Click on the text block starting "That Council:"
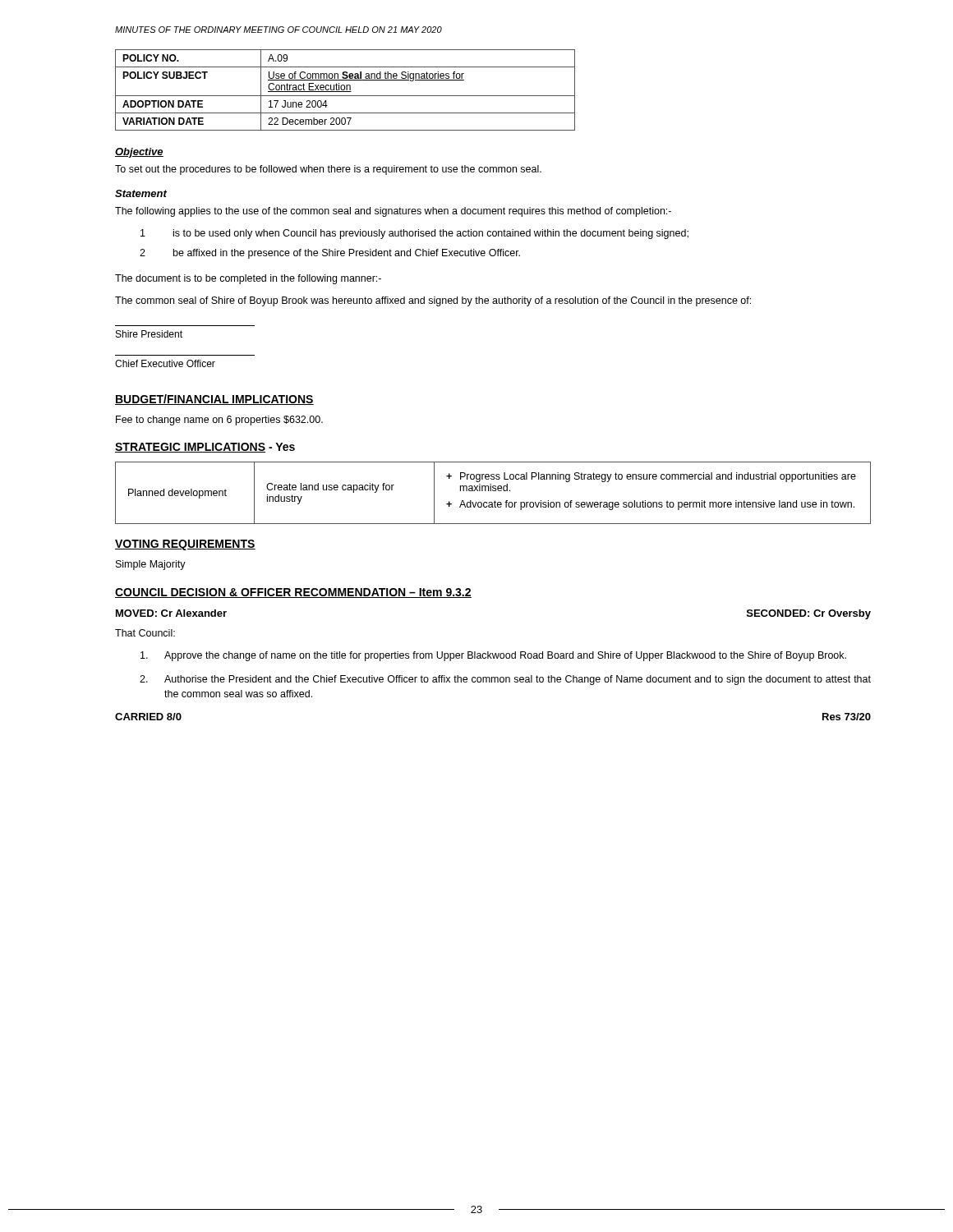953x1232 pixels. (x=145, y=633)
